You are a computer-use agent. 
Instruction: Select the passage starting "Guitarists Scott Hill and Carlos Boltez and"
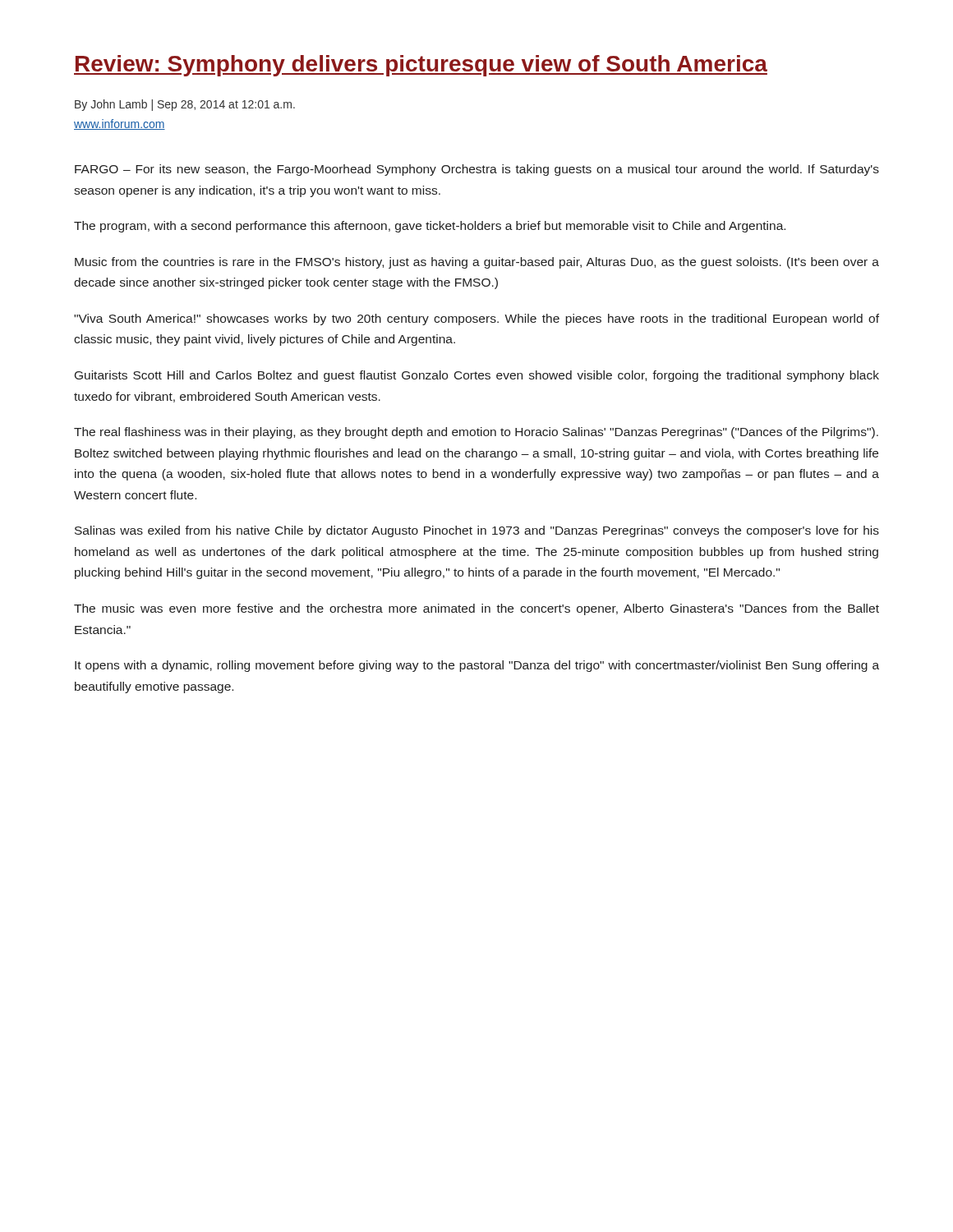pos(476,385)
